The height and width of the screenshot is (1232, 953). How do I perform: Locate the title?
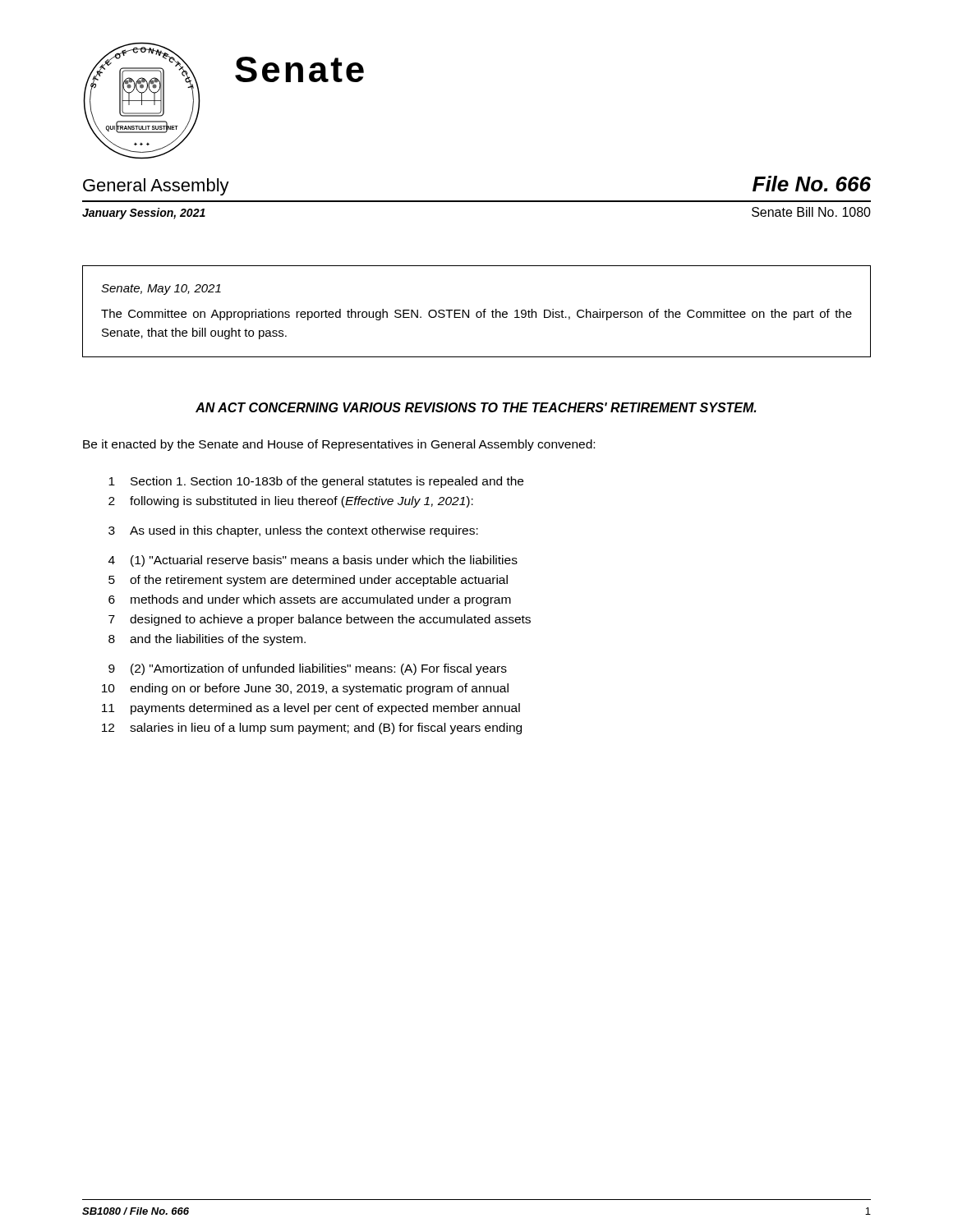click(x=301, y=69)
